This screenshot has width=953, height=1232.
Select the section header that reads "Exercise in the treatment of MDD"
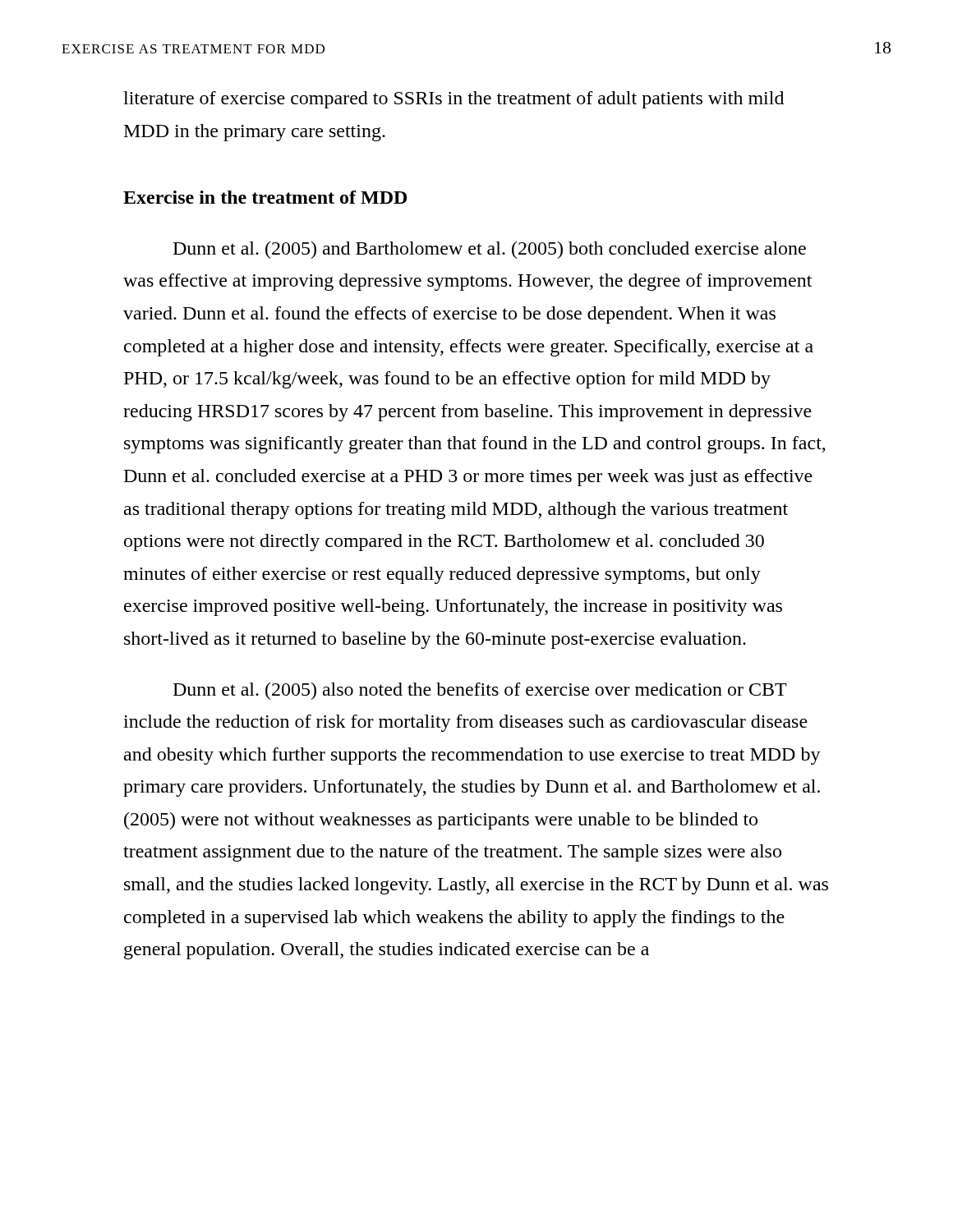[266, 197]
